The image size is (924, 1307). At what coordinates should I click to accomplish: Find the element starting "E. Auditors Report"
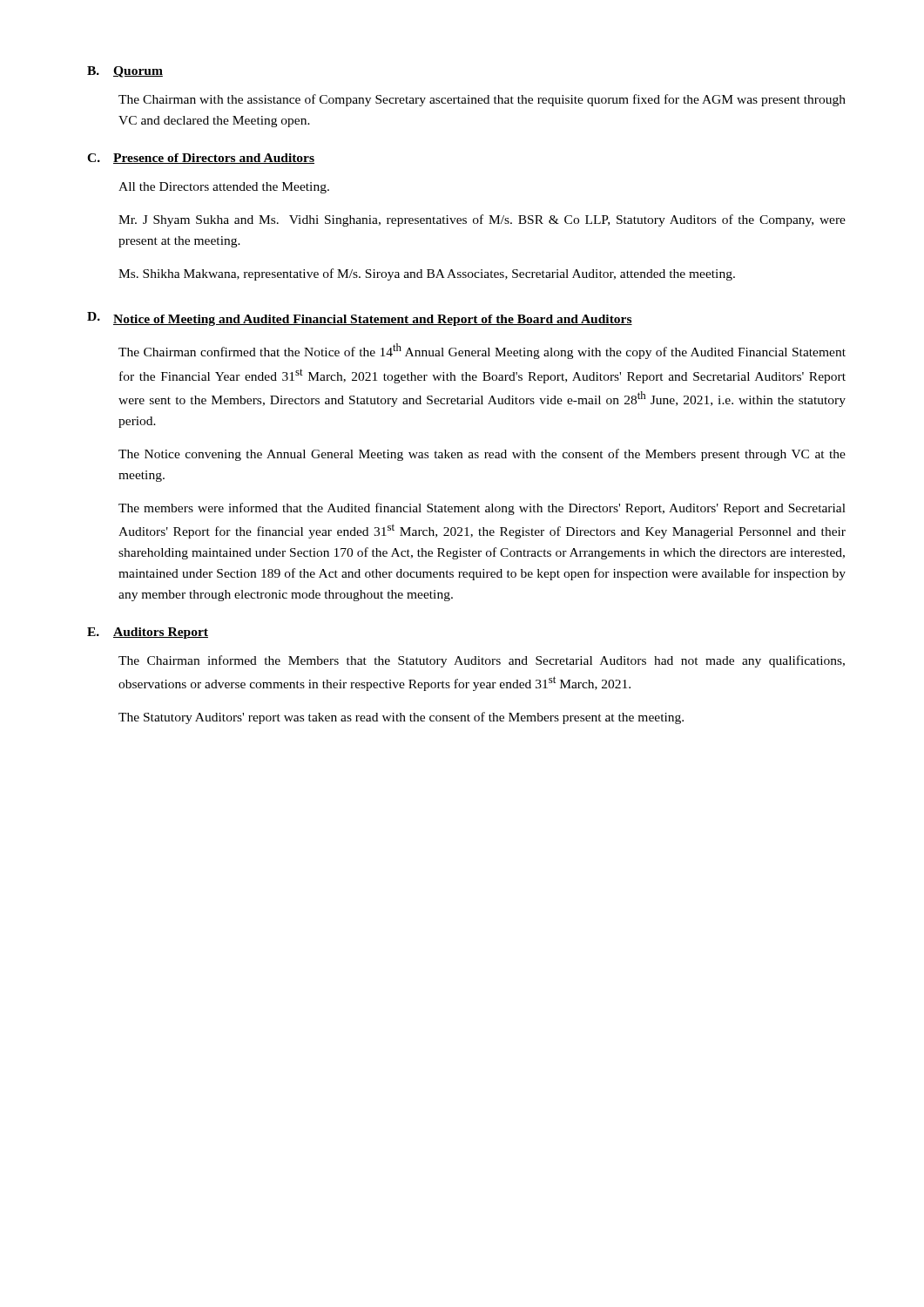click(148, 632)
